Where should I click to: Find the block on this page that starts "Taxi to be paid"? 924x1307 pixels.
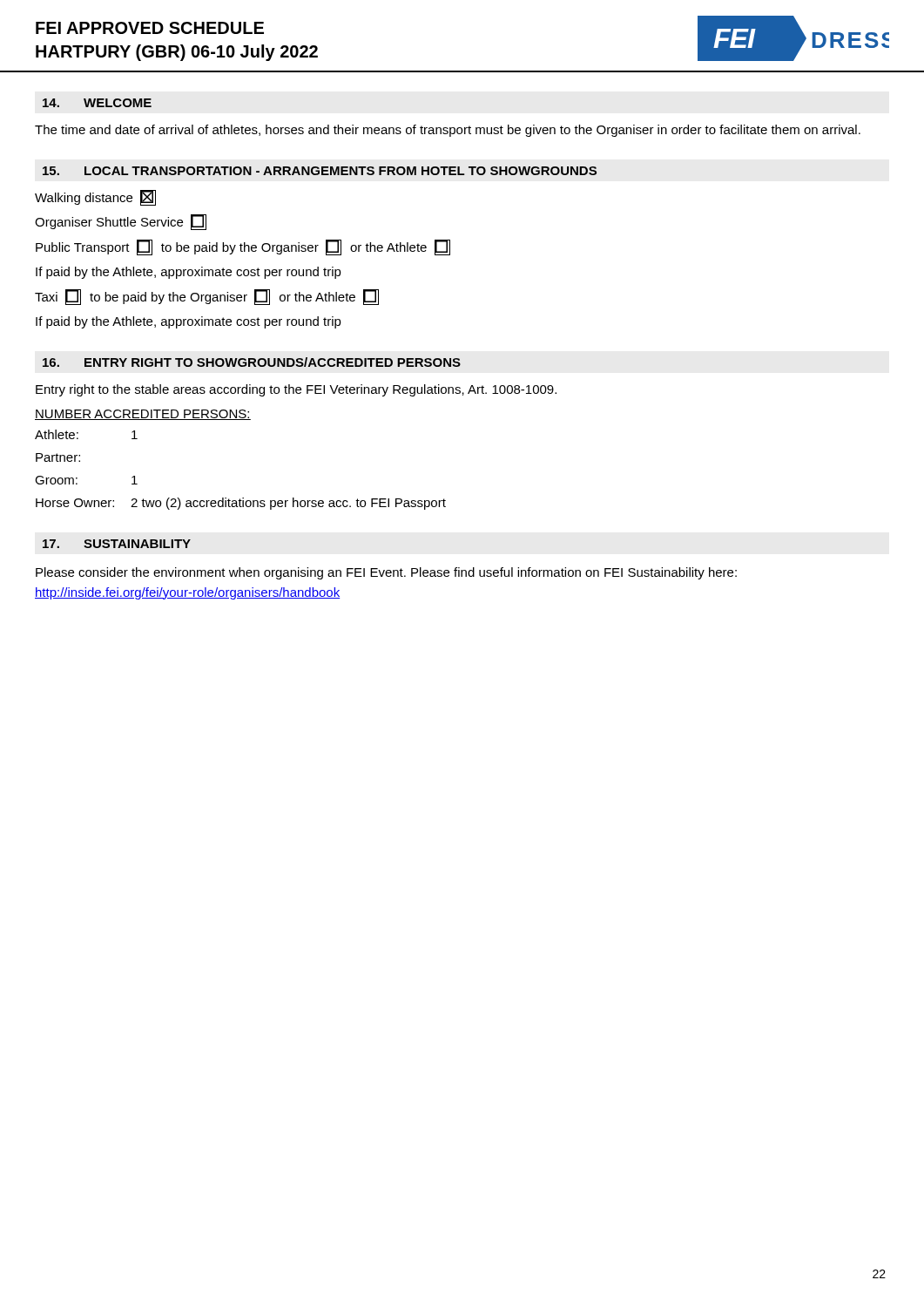(207, 297)
